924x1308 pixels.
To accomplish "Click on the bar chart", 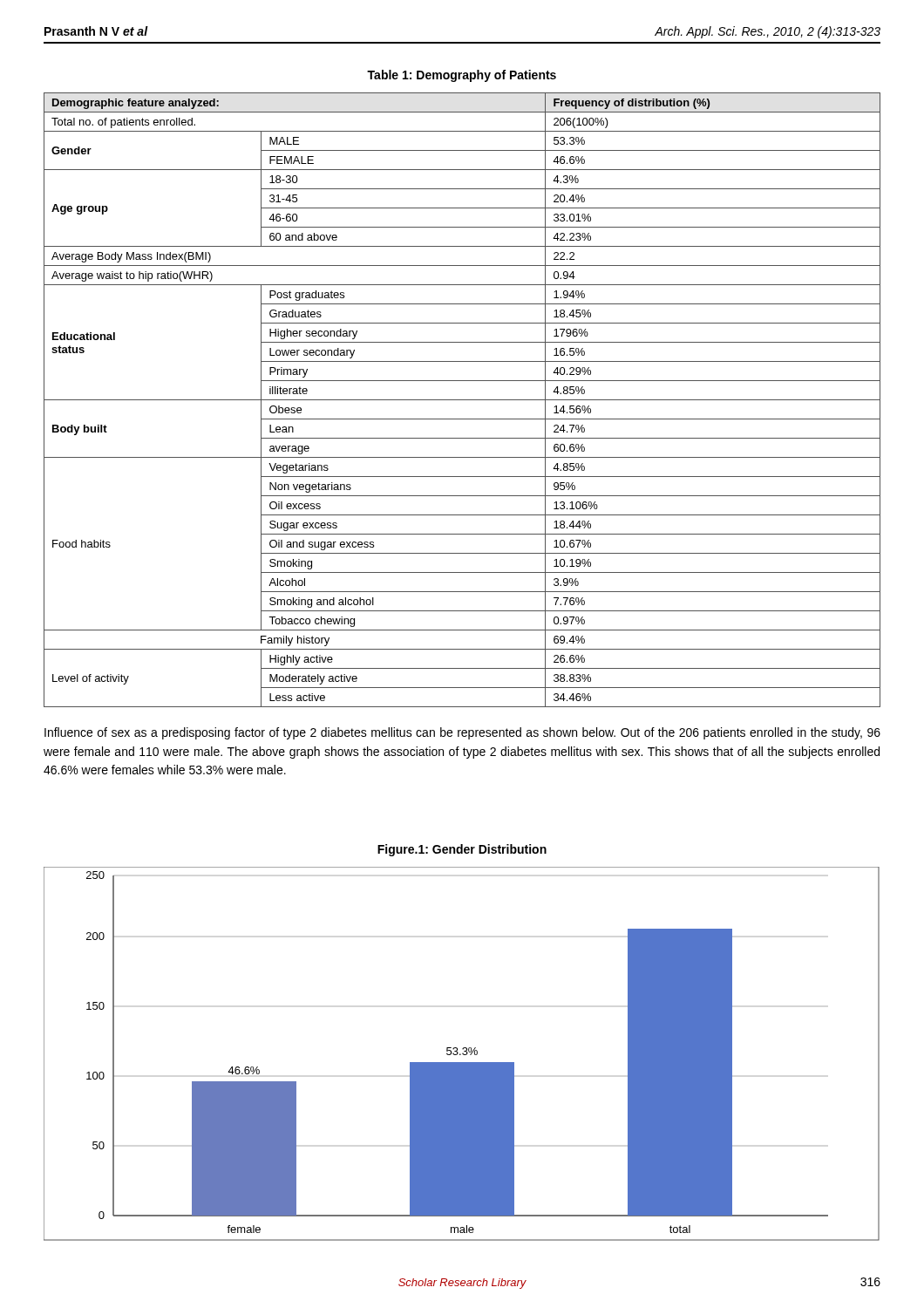I will click(x=462, y=1054).
